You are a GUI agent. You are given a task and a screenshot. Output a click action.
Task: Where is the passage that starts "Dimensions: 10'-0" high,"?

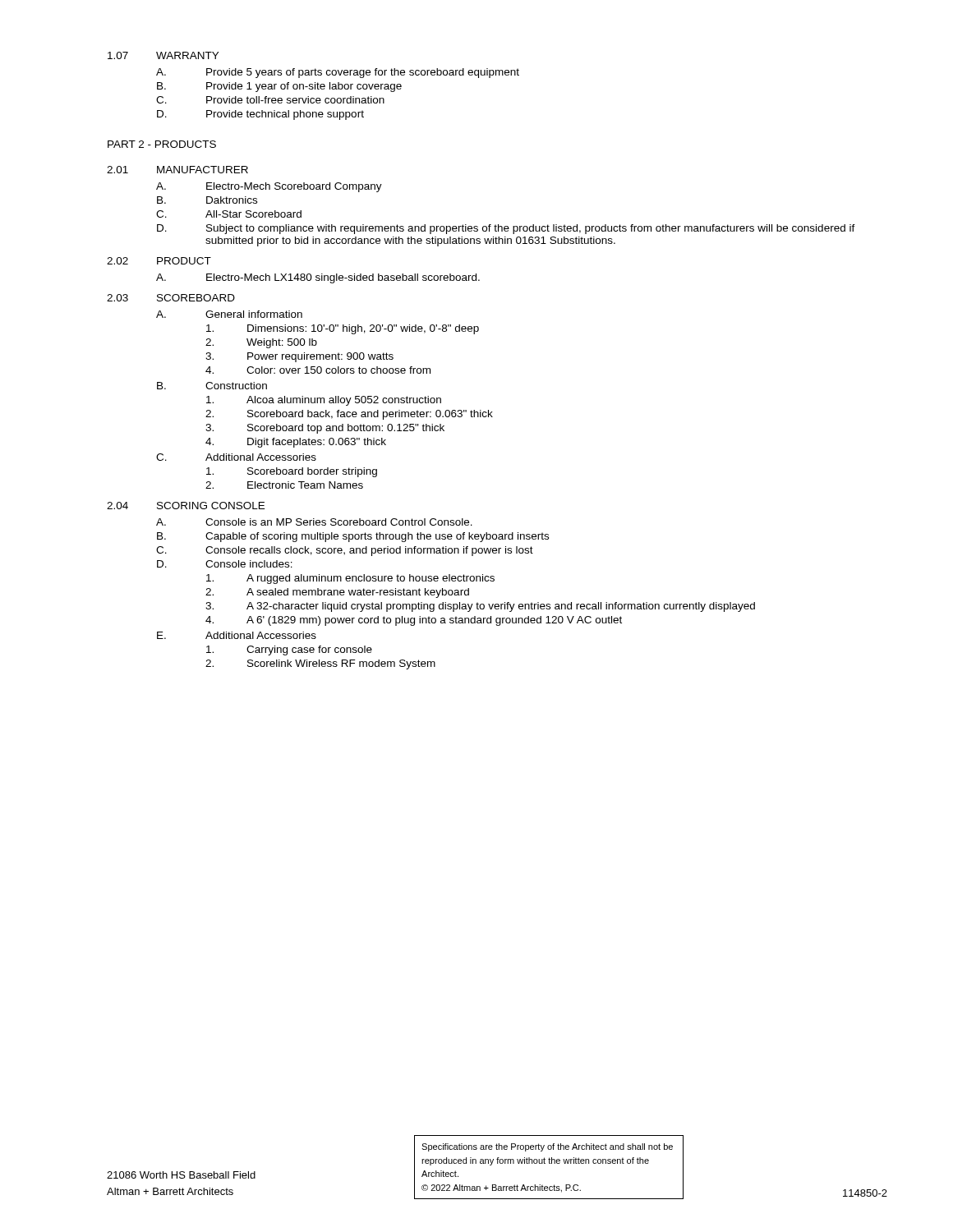coord(343,329)
